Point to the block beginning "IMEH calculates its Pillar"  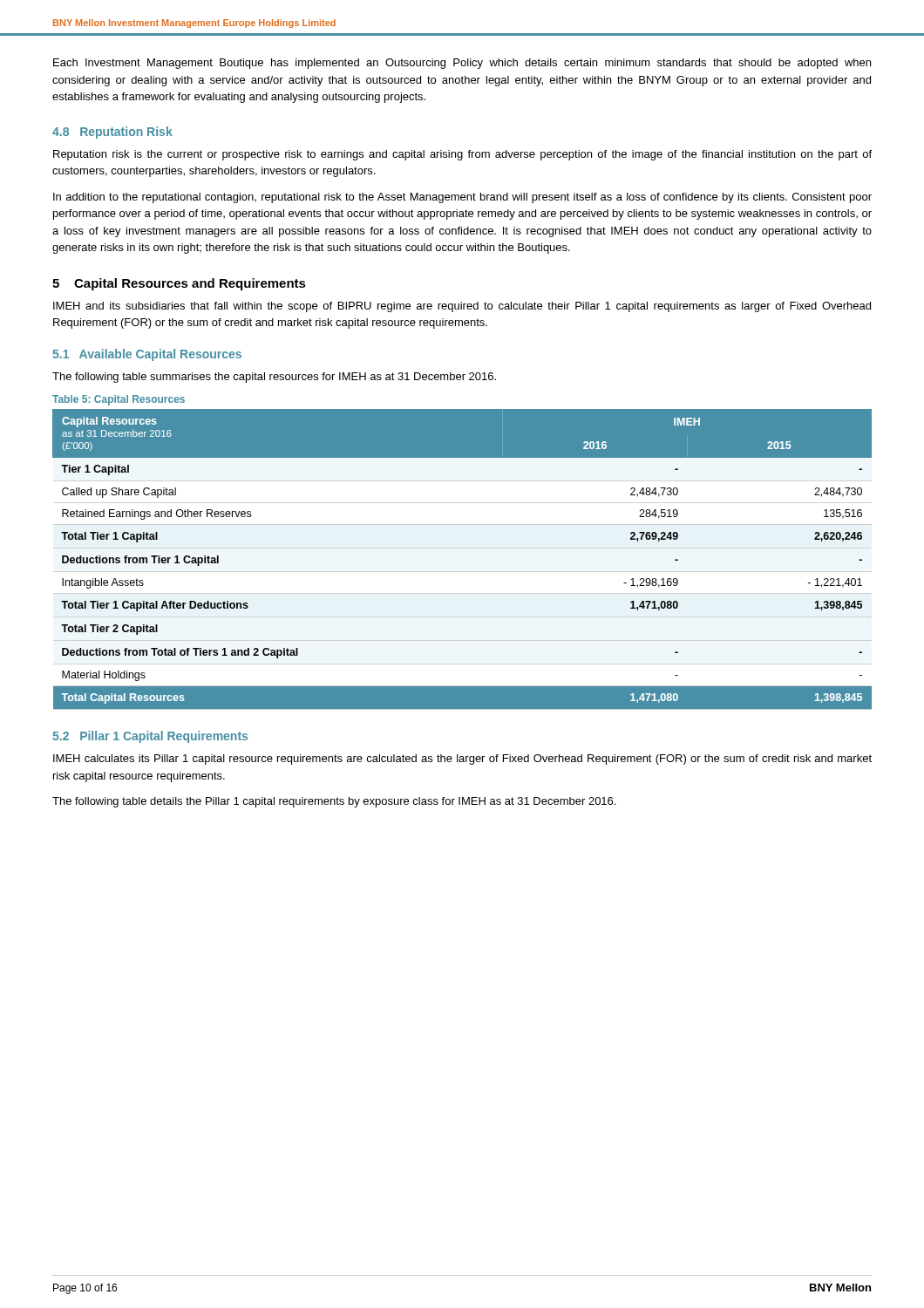point(462,767)
